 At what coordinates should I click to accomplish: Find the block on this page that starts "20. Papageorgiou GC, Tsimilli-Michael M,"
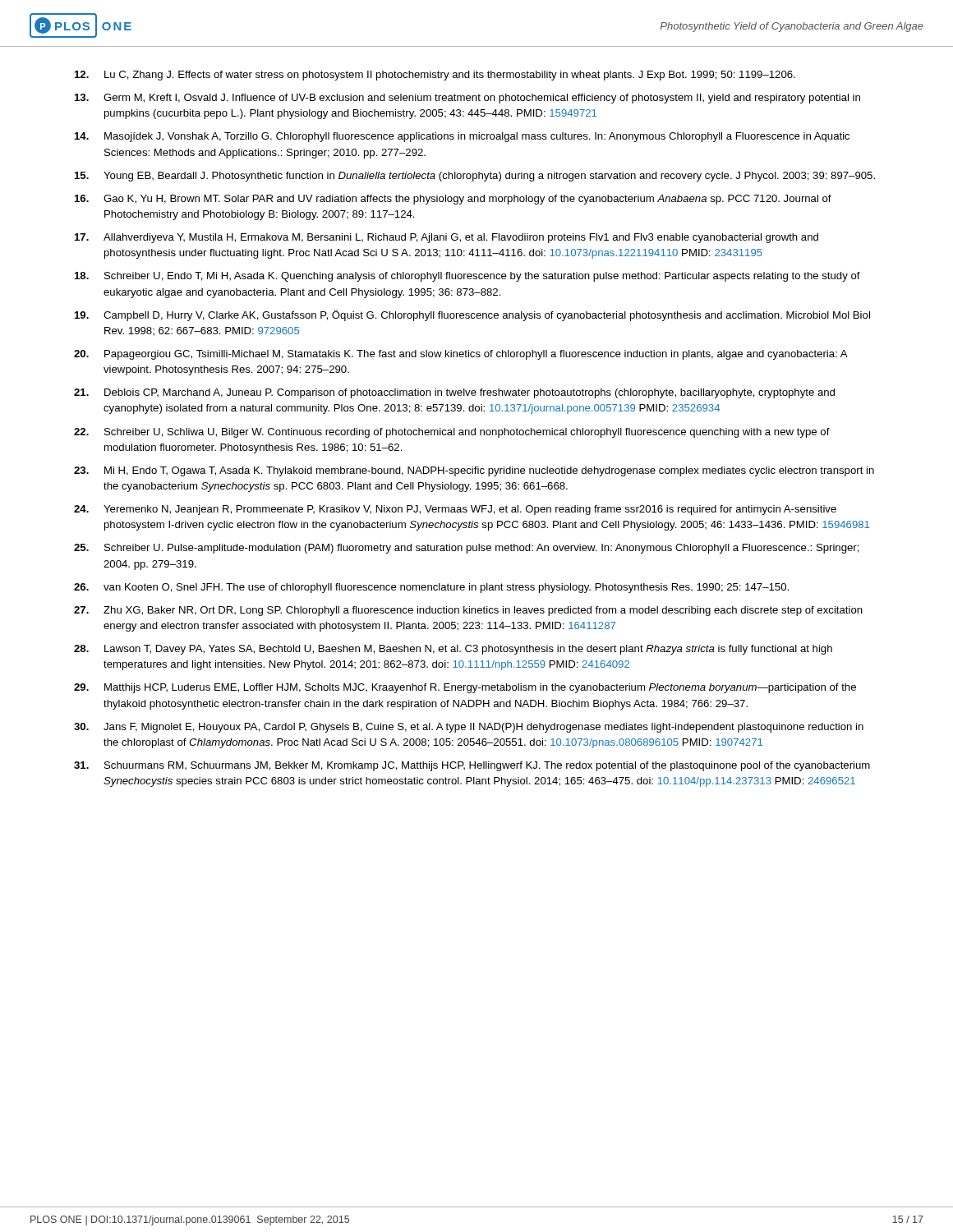tap(476, 361)
